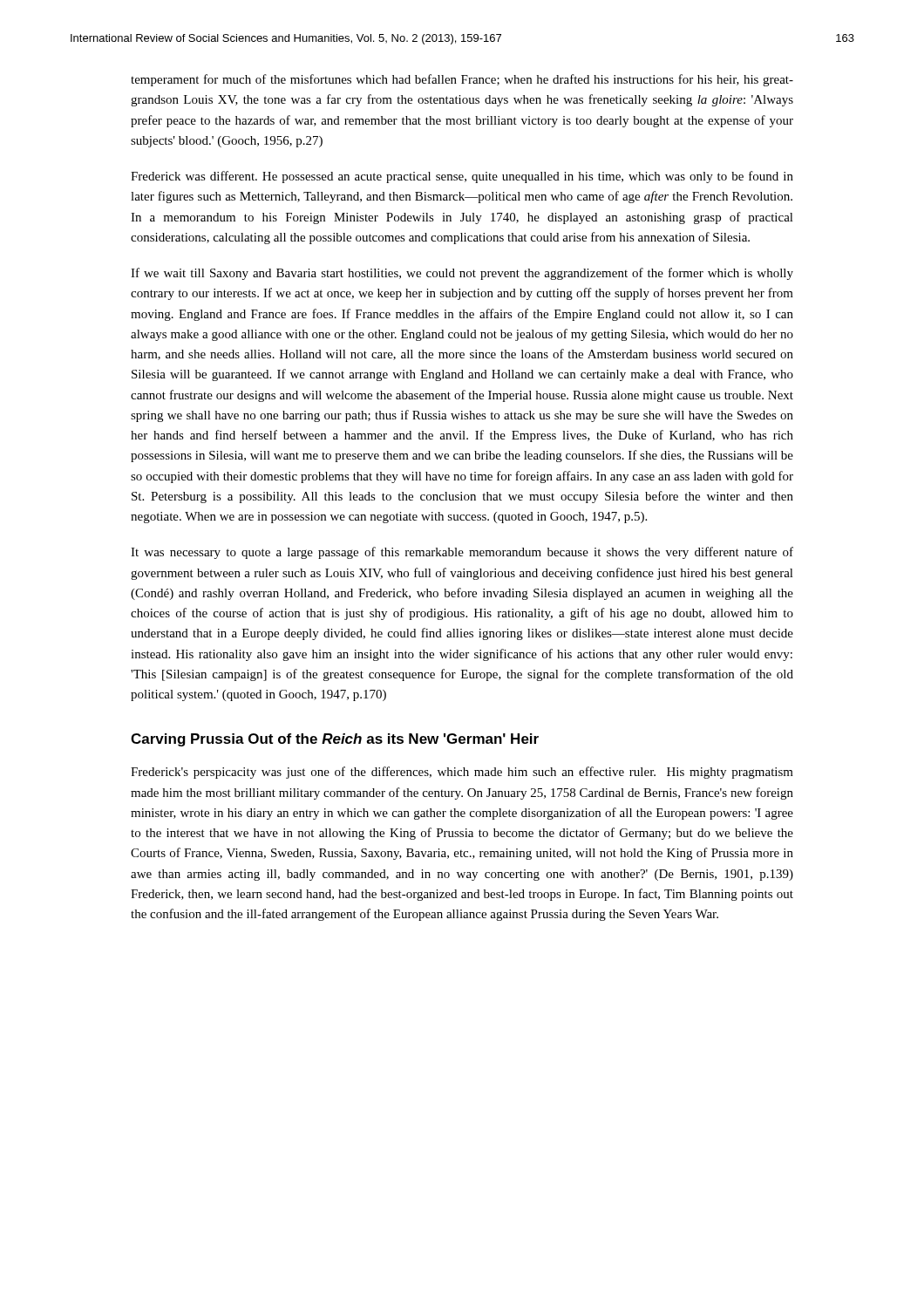
Task: Select the passage starting "It was necessary to quote"
Action: pyautogui.click(x=462, y=623)
